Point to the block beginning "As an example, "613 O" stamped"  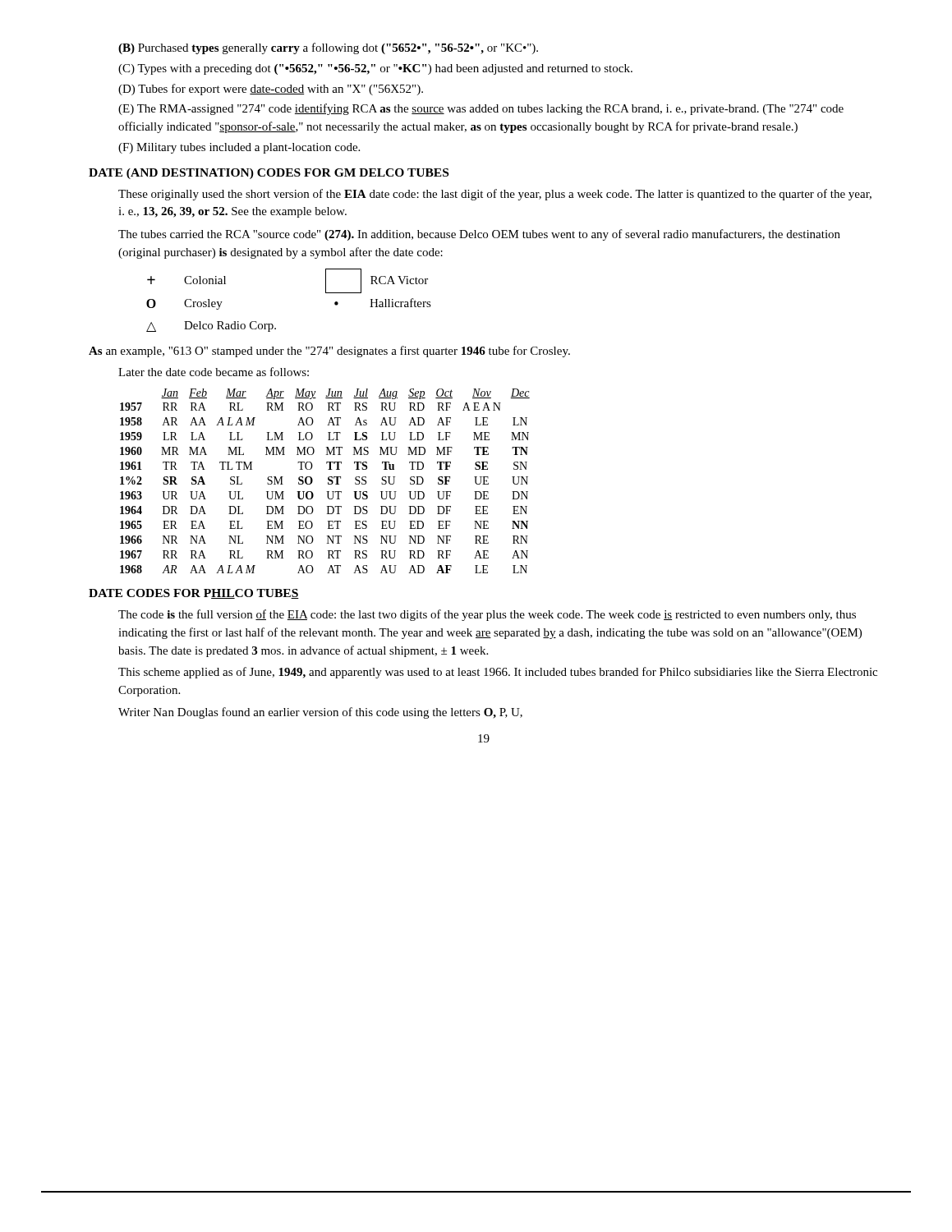[330, 350]
